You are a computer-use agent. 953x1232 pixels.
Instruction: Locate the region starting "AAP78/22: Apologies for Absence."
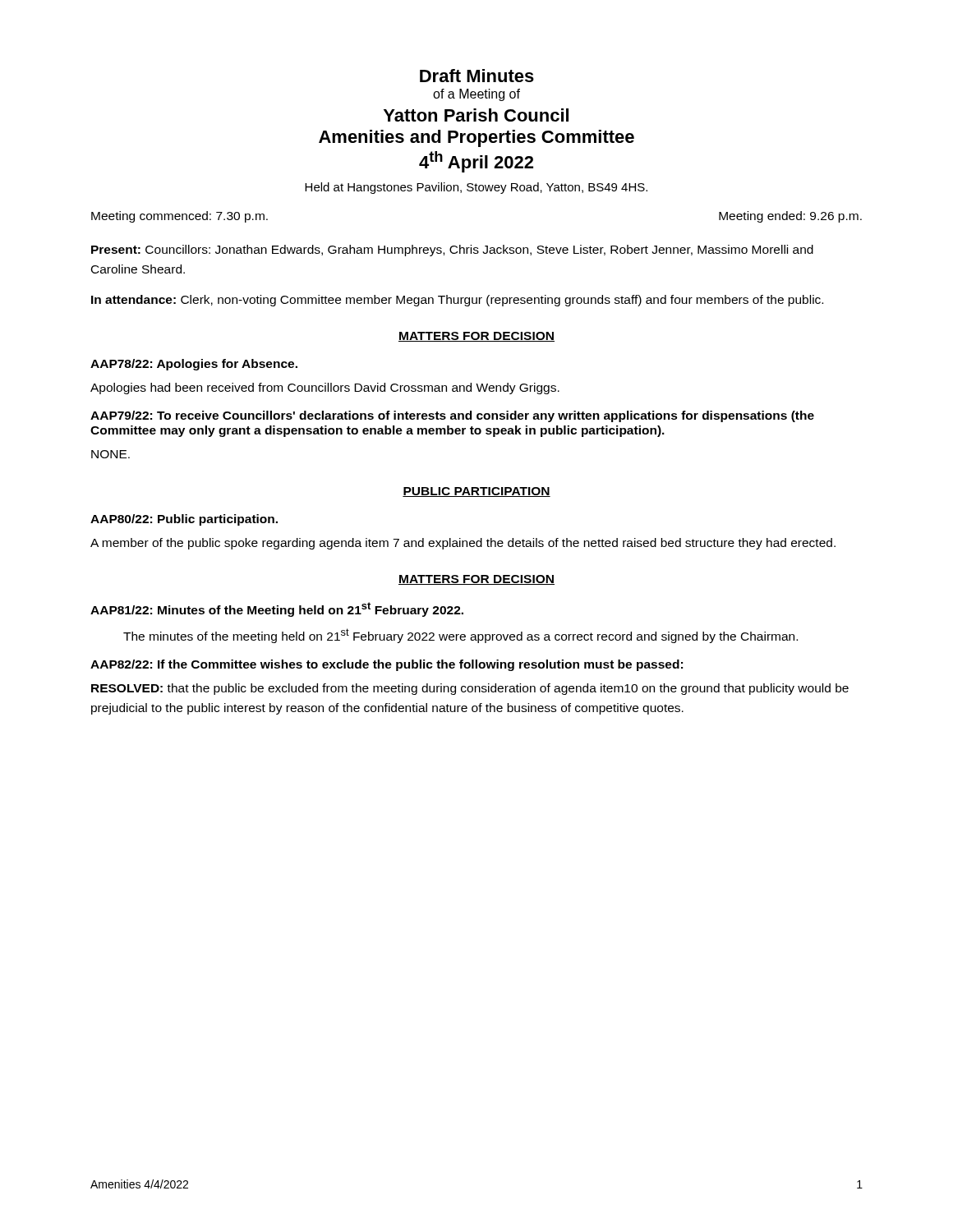tap(194, 364)
